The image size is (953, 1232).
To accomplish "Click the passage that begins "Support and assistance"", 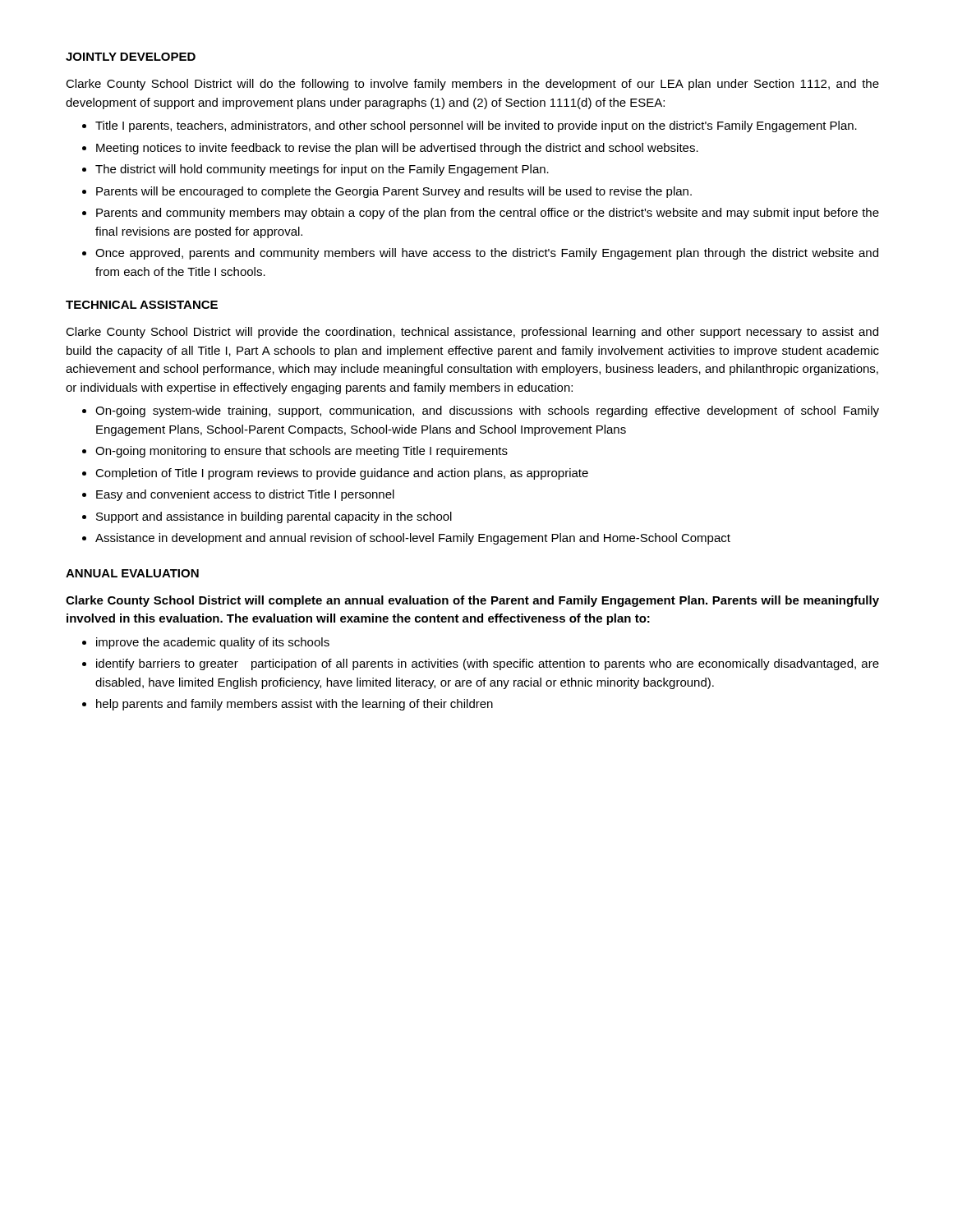I will 274,516.
